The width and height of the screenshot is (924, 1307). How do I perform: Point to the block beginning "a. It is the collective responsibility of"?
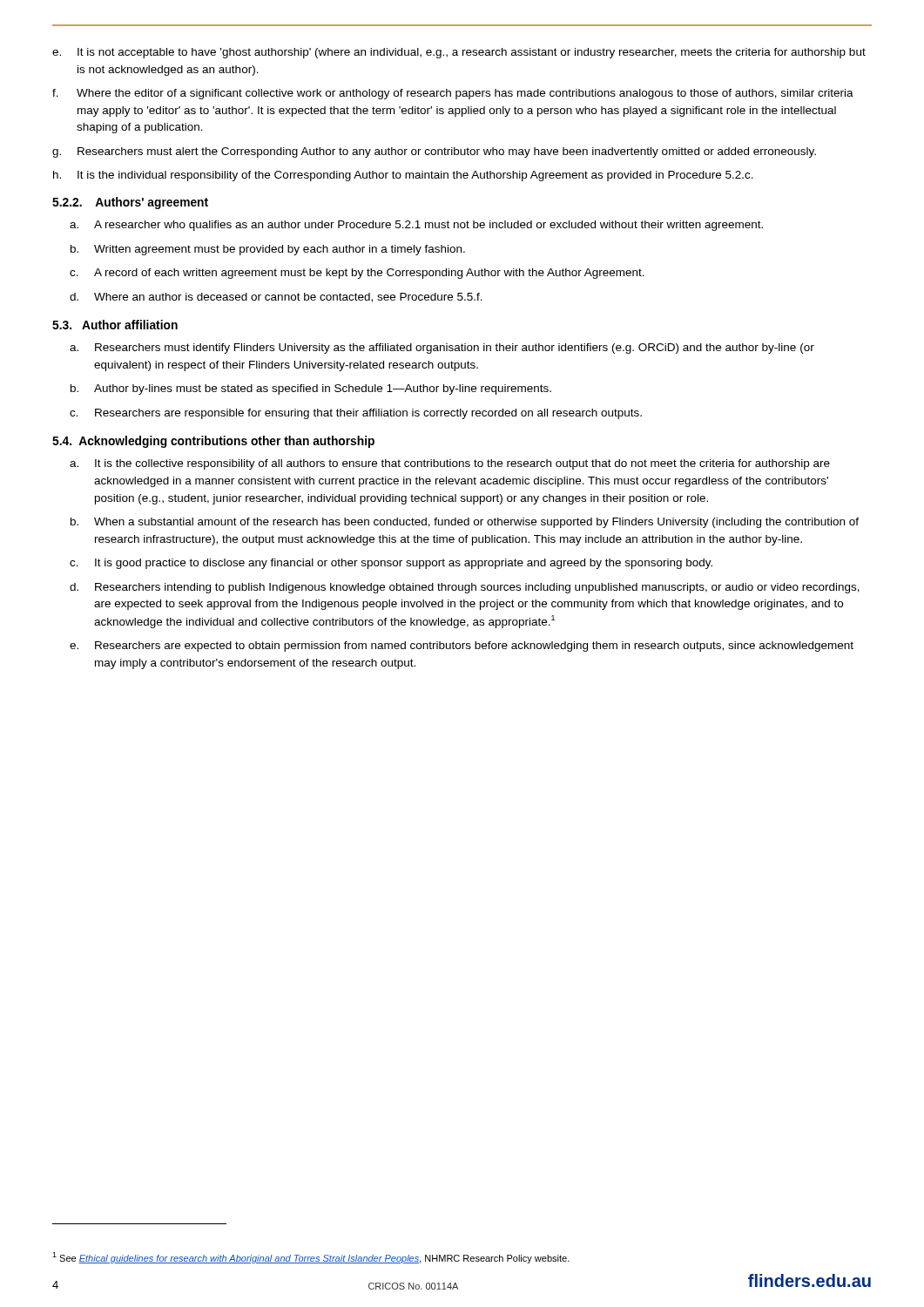click(x=471, y=481)
